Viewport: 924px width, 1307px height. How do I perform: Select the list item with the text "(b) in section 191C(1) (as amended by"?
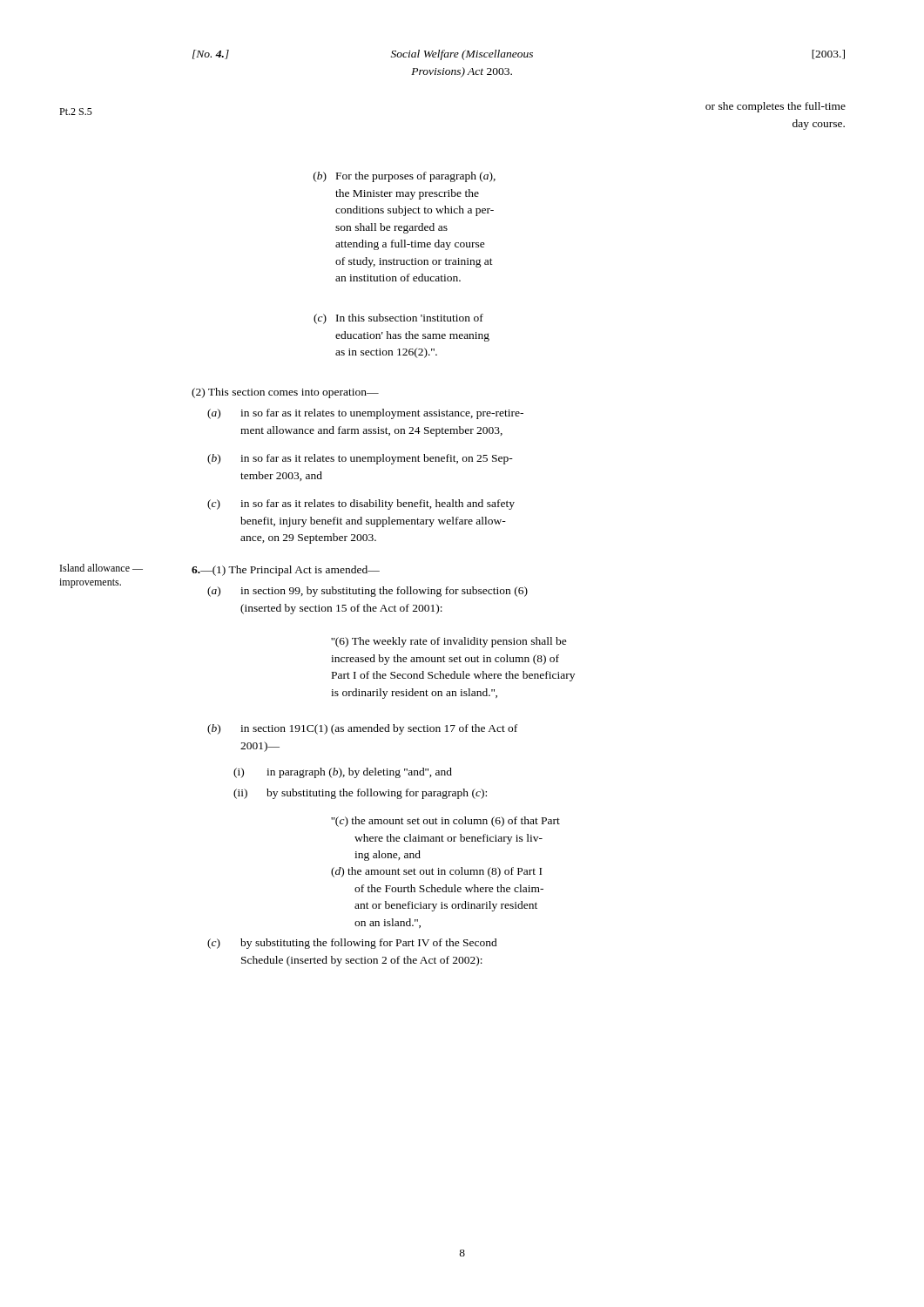coord(519,737)
